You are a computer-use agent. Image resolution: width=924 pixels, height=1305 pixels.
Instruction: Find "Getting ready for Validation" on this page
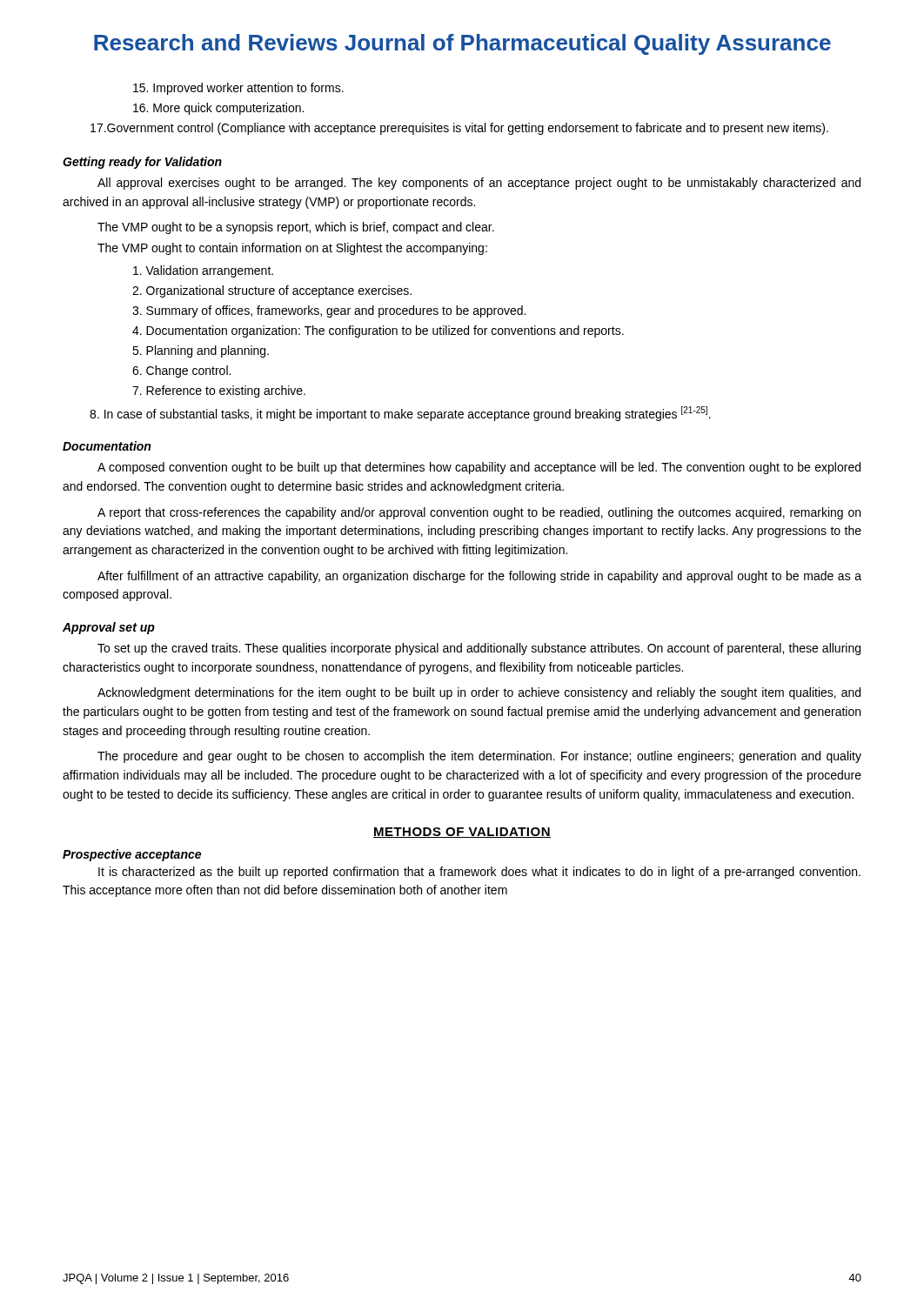tap(142, 162)
